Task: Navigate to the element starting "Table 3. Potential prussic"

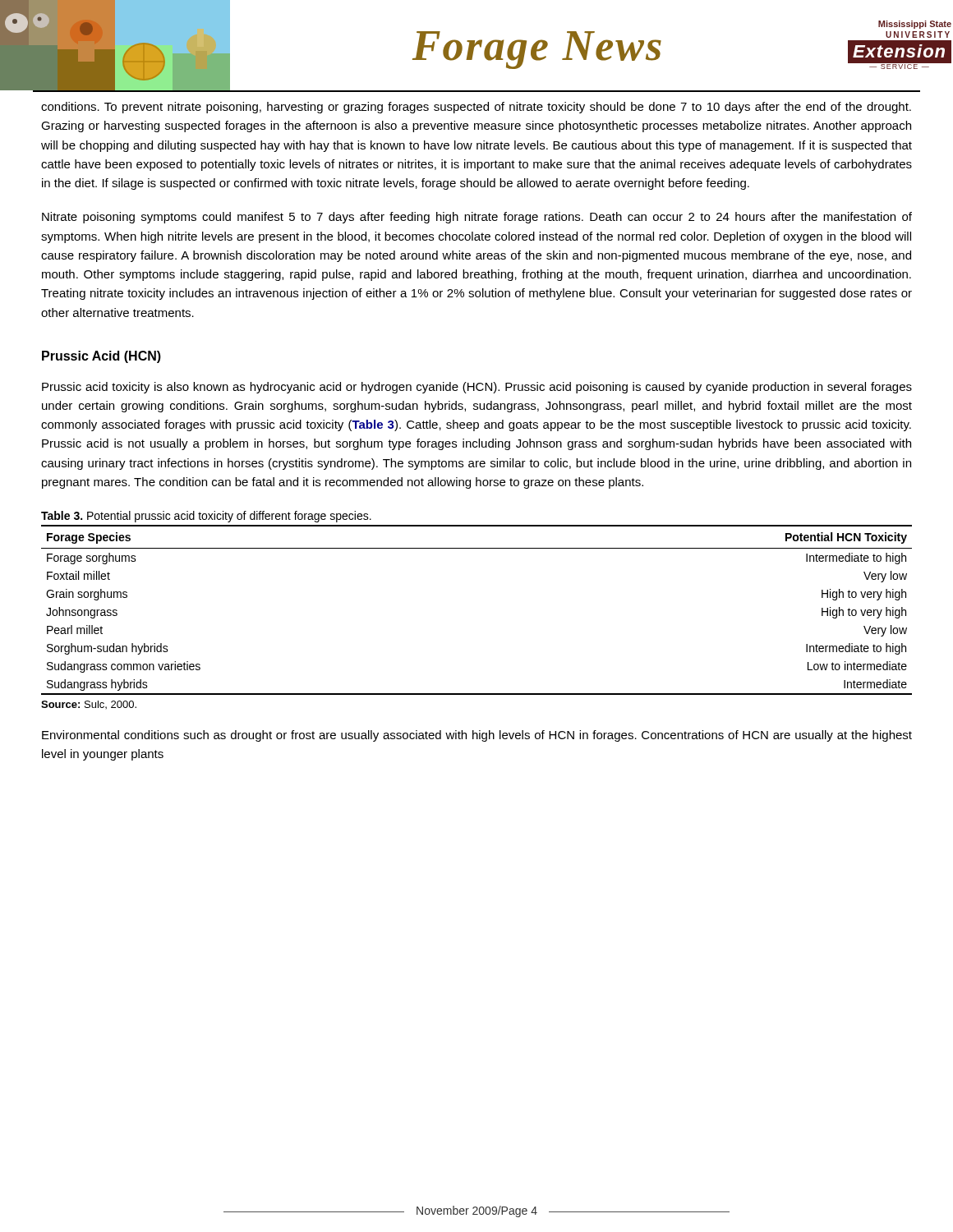Action: pos(206,516)
